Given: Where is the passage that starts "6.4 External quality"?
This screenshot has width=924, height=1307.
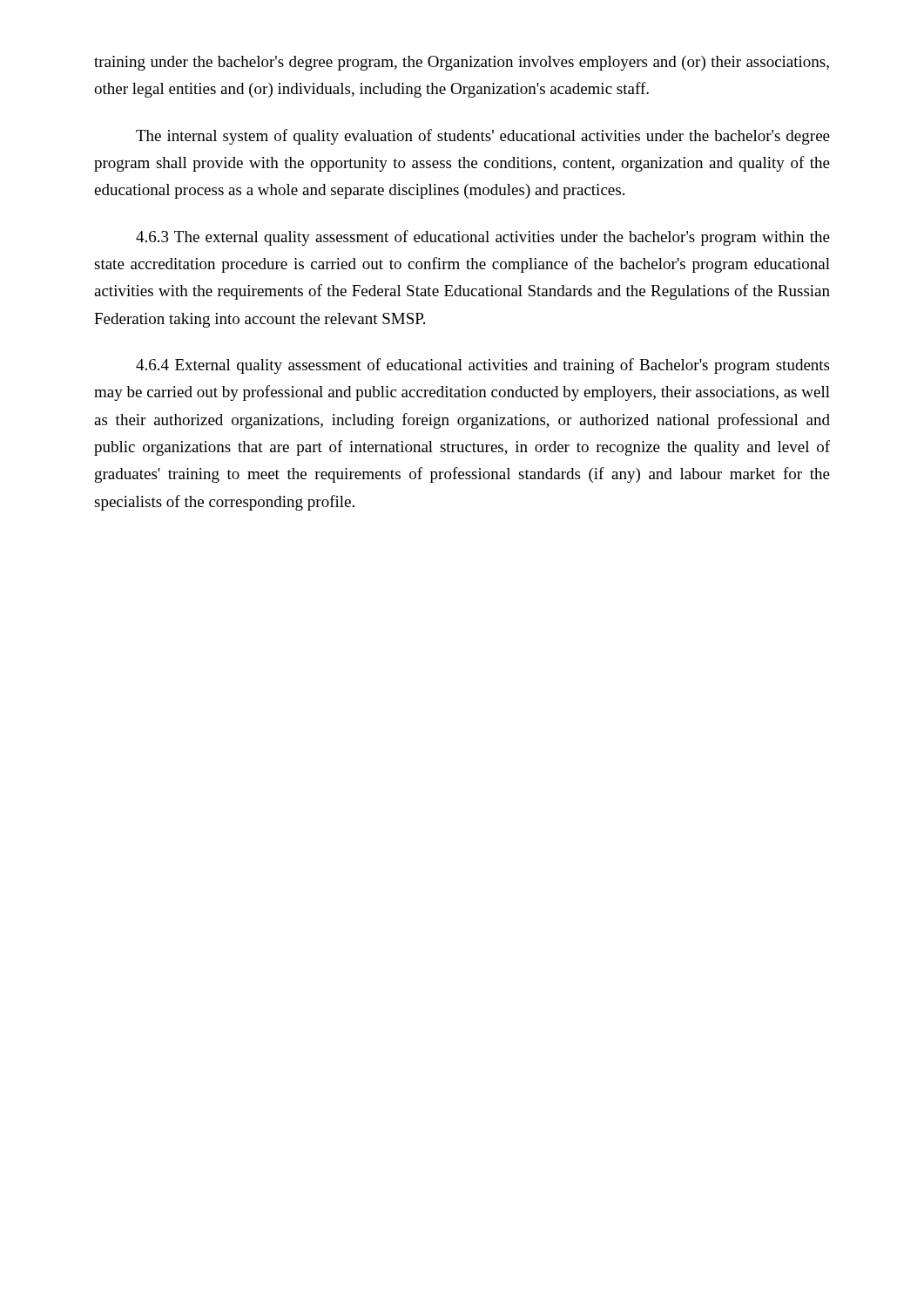Looking at the screenshot, I should [462, 433].
